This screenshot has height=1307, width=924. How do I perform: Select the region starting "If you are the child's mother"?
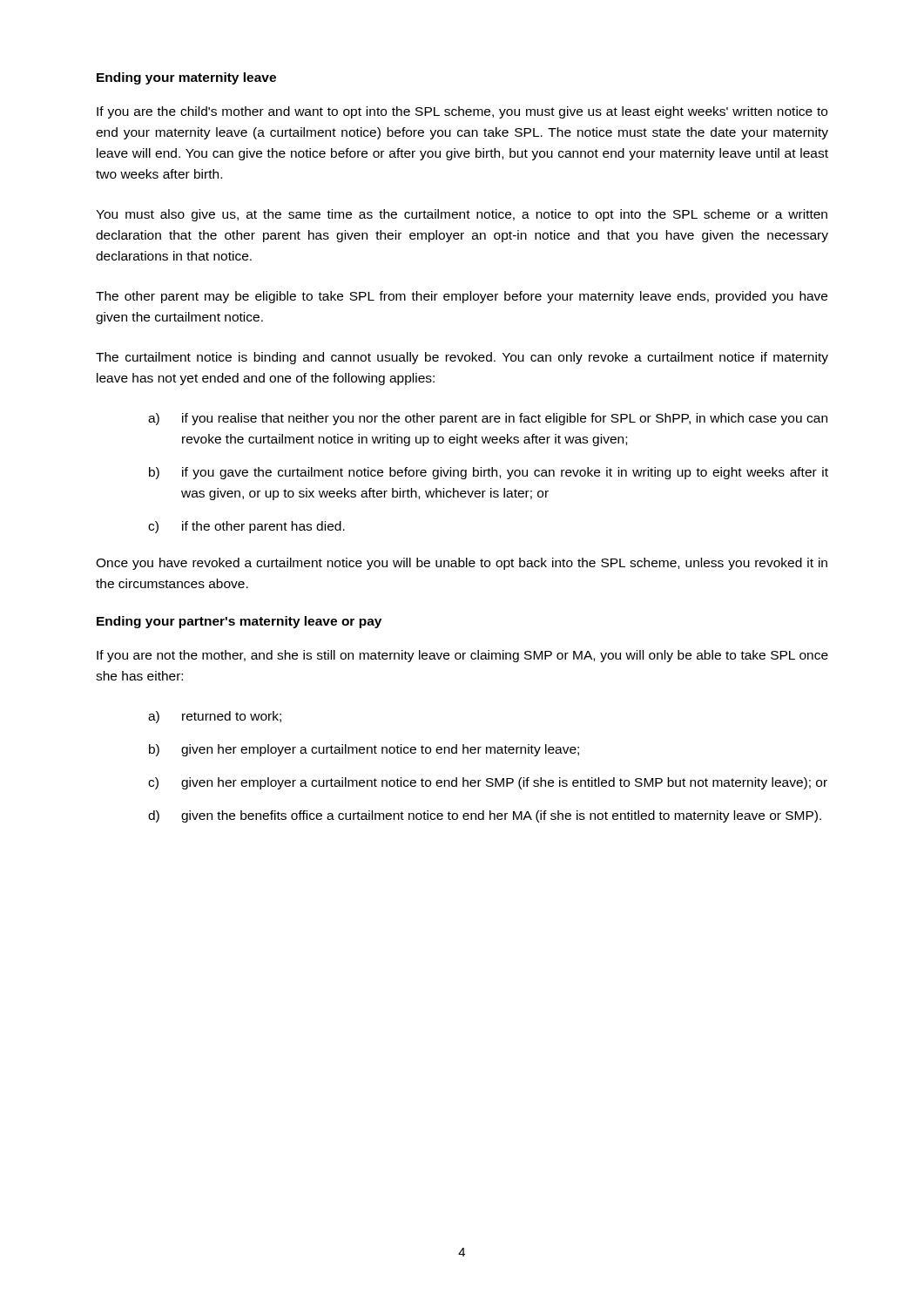click(x=462, y=142)
